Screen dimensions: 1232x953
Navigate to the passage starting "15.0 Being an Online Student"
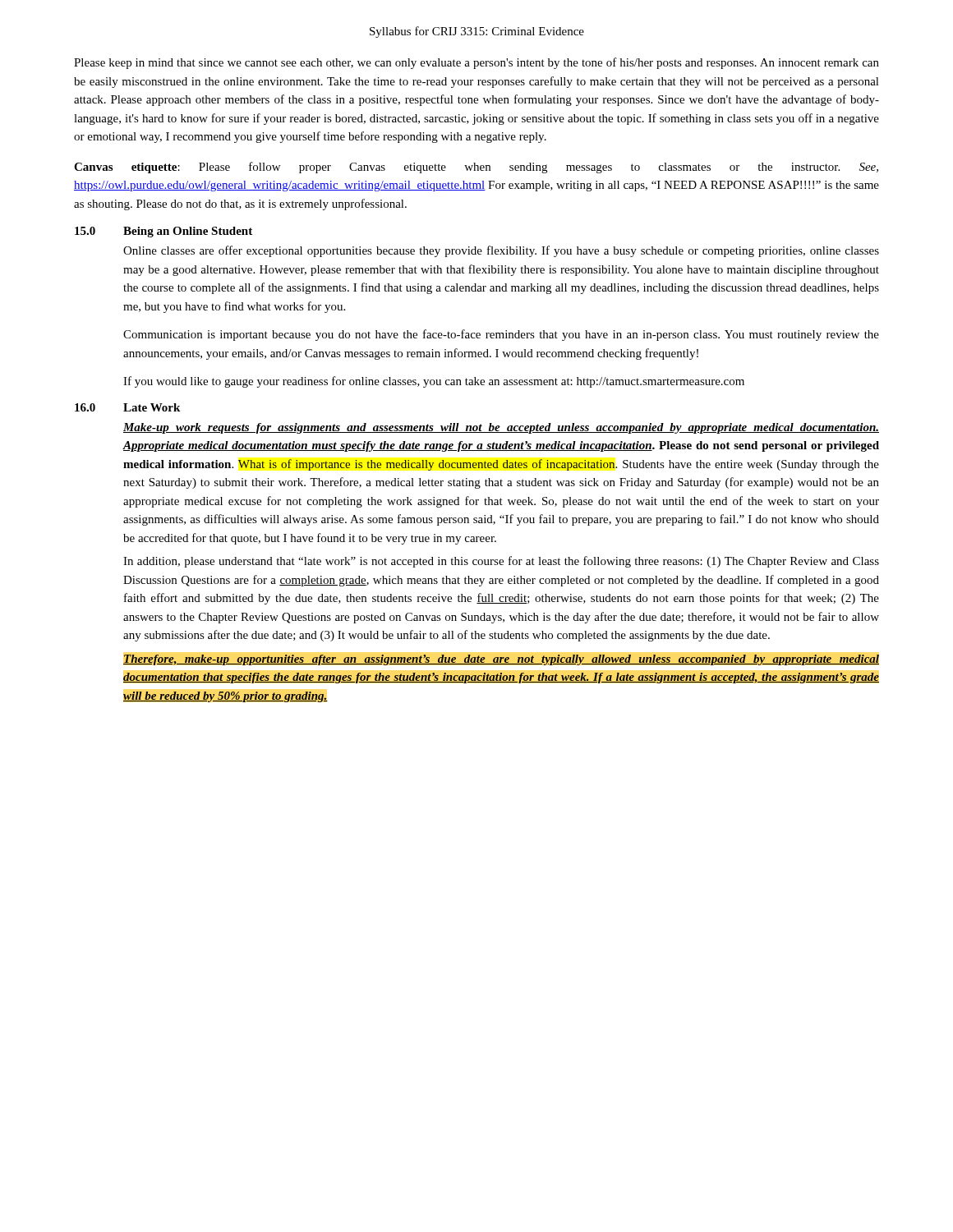tap(163, 231)
